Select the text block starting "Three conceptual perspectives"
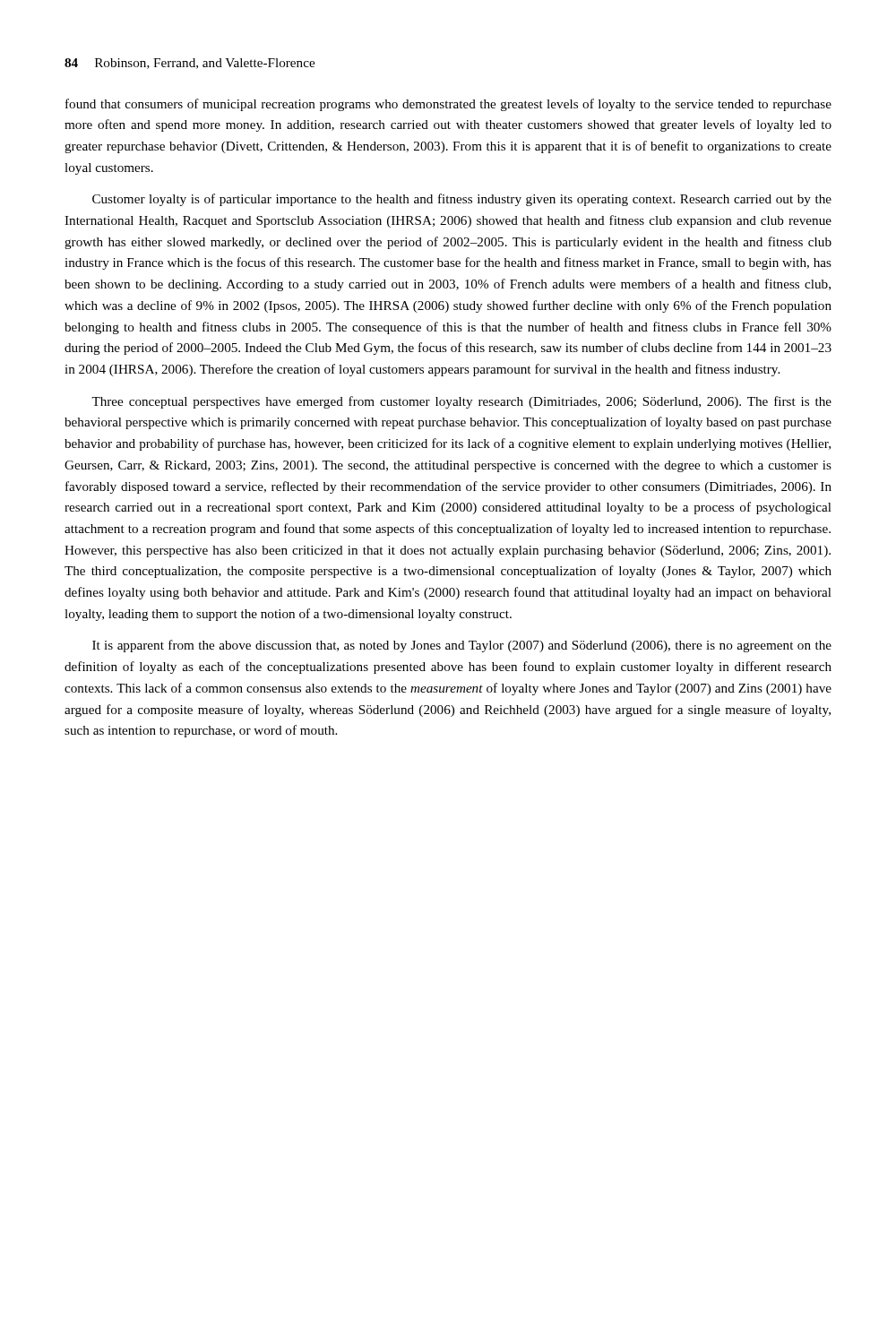The width and height of the screenshot is (896, 1344). pyautogui.click(x=448, y=507)
